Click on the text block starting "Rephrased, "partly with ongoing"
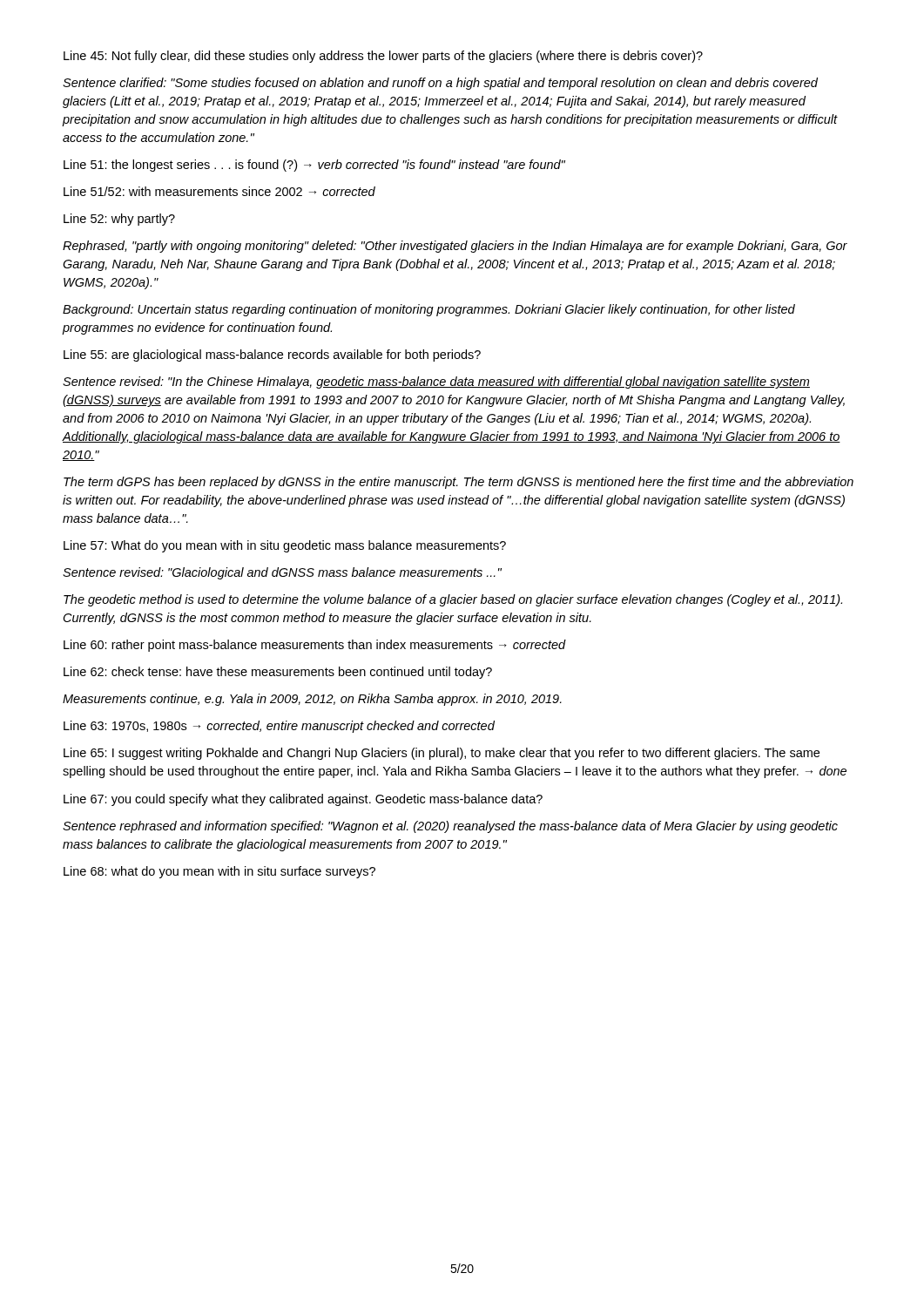 coord(455,264)
